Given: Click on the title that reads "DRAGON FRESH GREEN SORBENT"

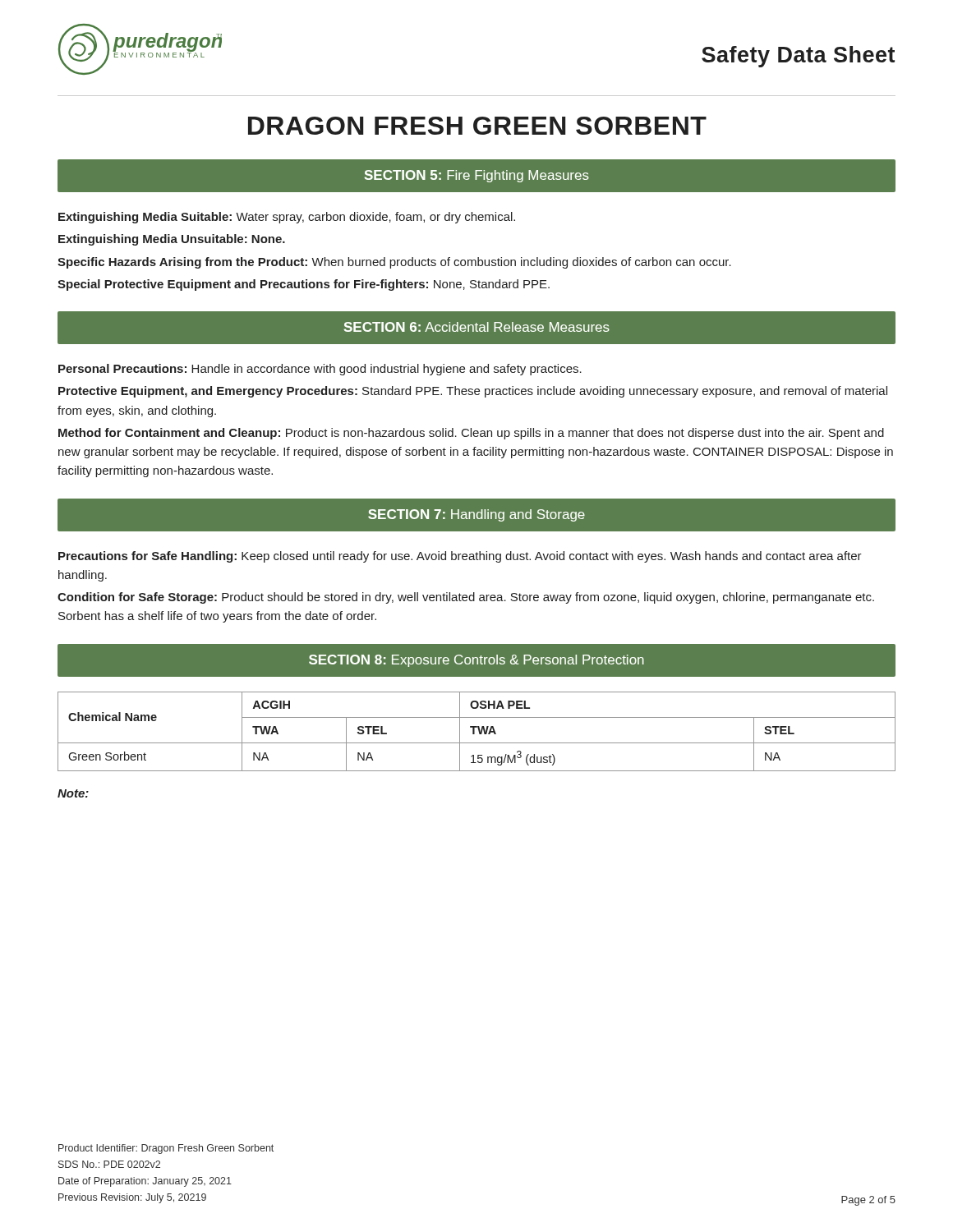Looking at the screenshot, I should point(476,126).
